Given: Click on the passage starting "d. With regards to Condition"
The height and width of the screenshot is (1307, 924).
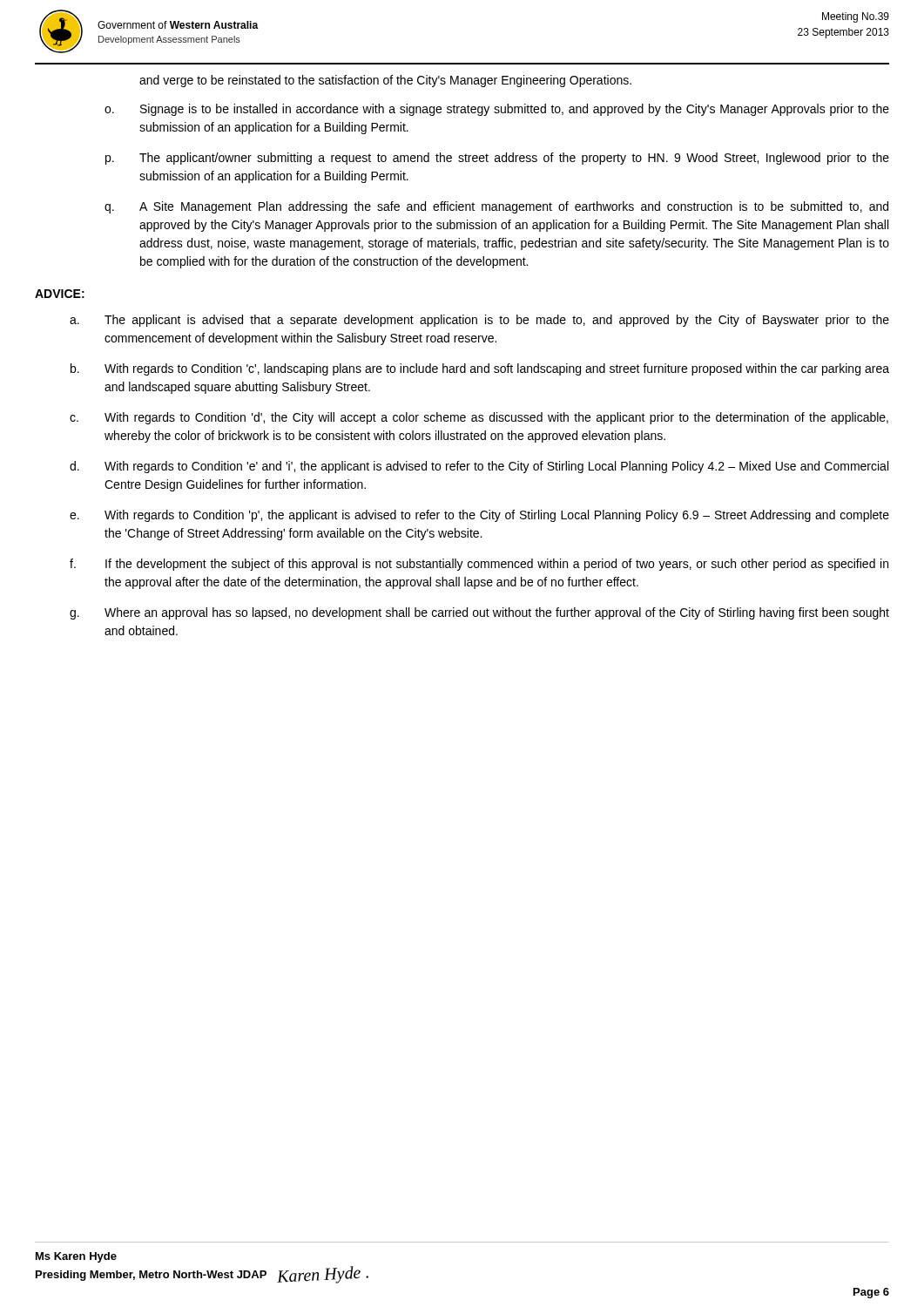Looking at the screenshot, I should pyautogui.click(x=462, y=476).
